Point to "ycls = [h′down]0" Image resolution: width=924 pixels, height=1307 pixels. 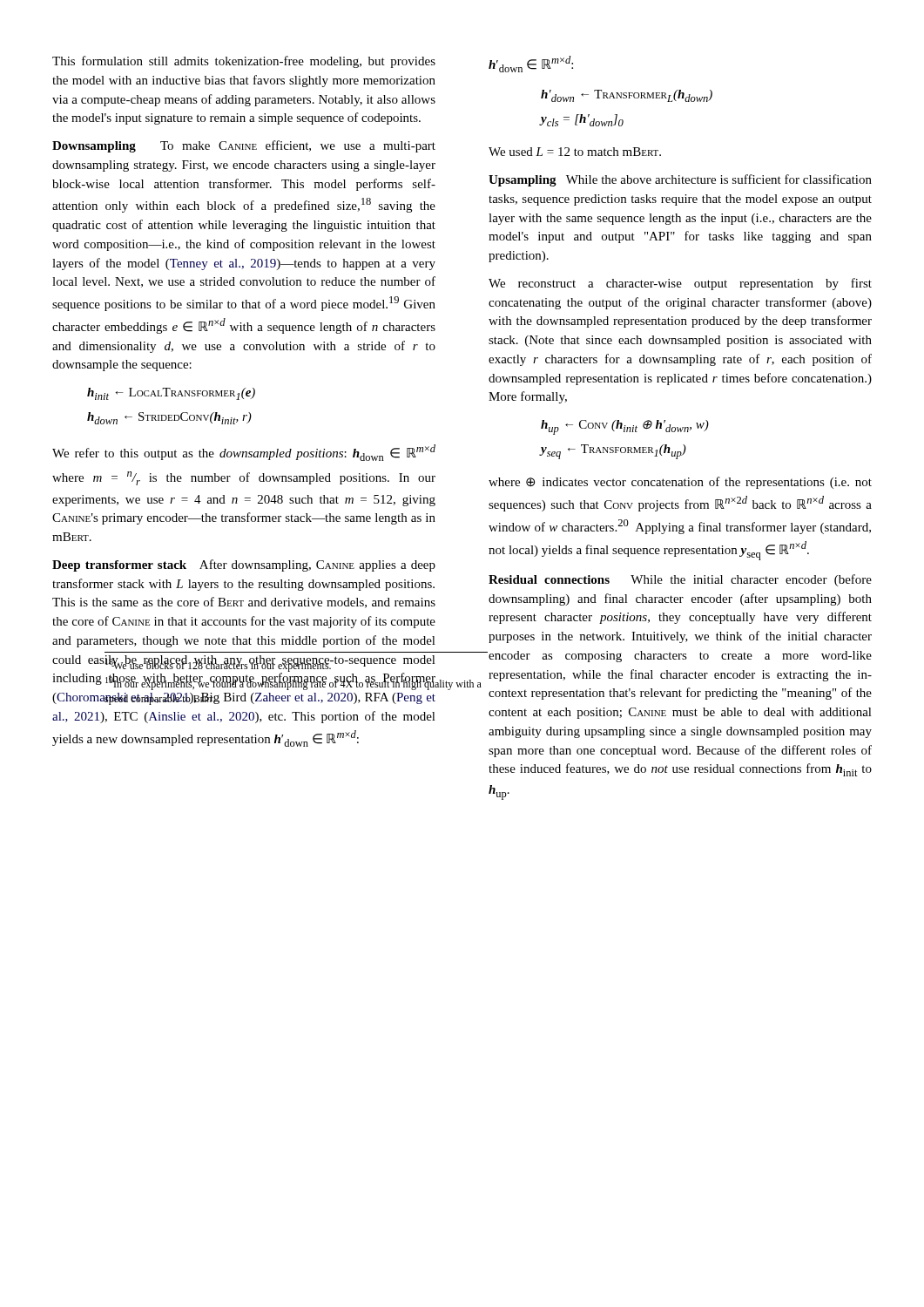tap(582, 120)
